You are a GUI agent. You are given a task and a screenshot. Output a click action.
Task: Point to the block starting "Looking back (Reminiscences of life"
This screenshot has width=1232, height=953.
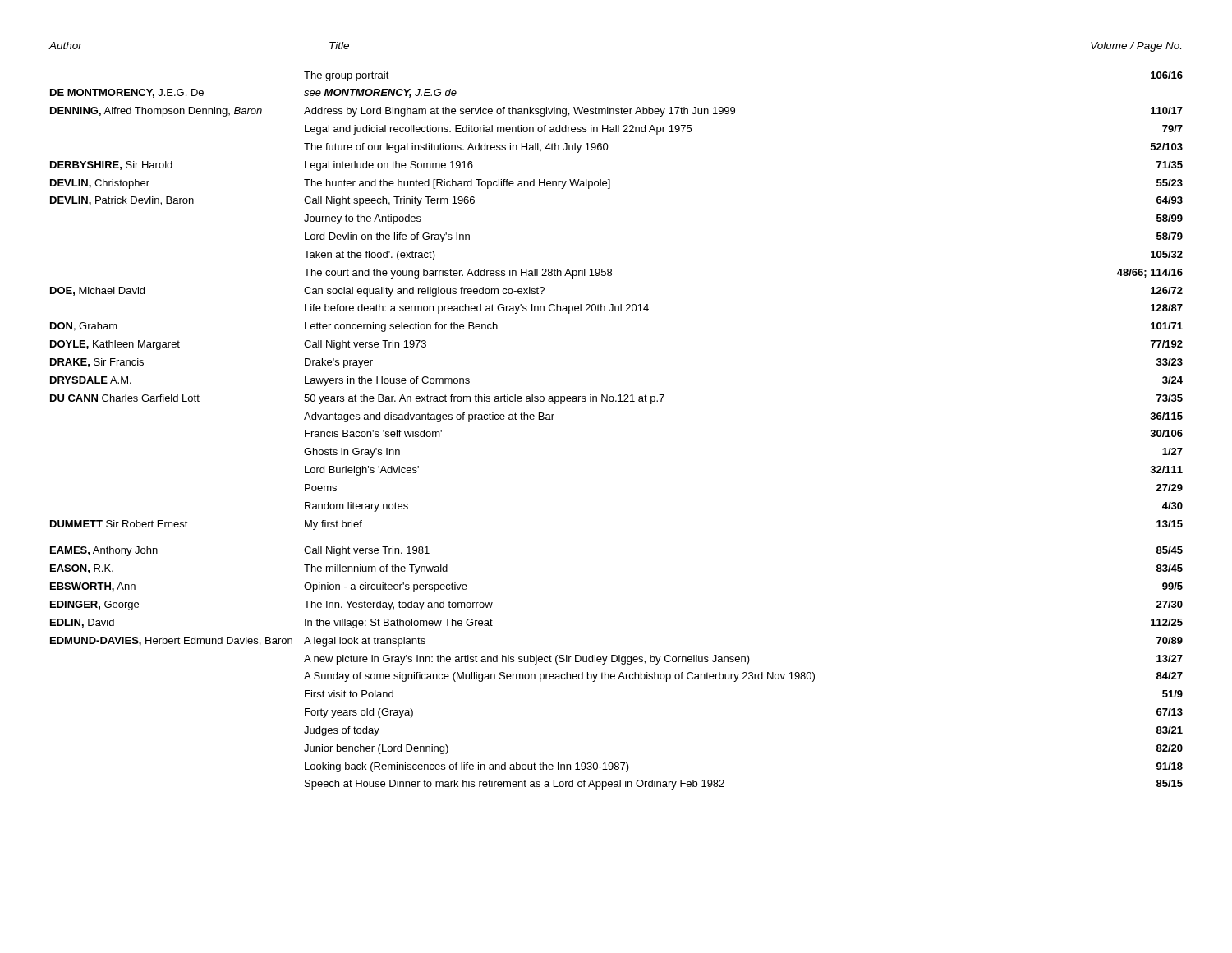pyautogui.click(x=616, y=766)
